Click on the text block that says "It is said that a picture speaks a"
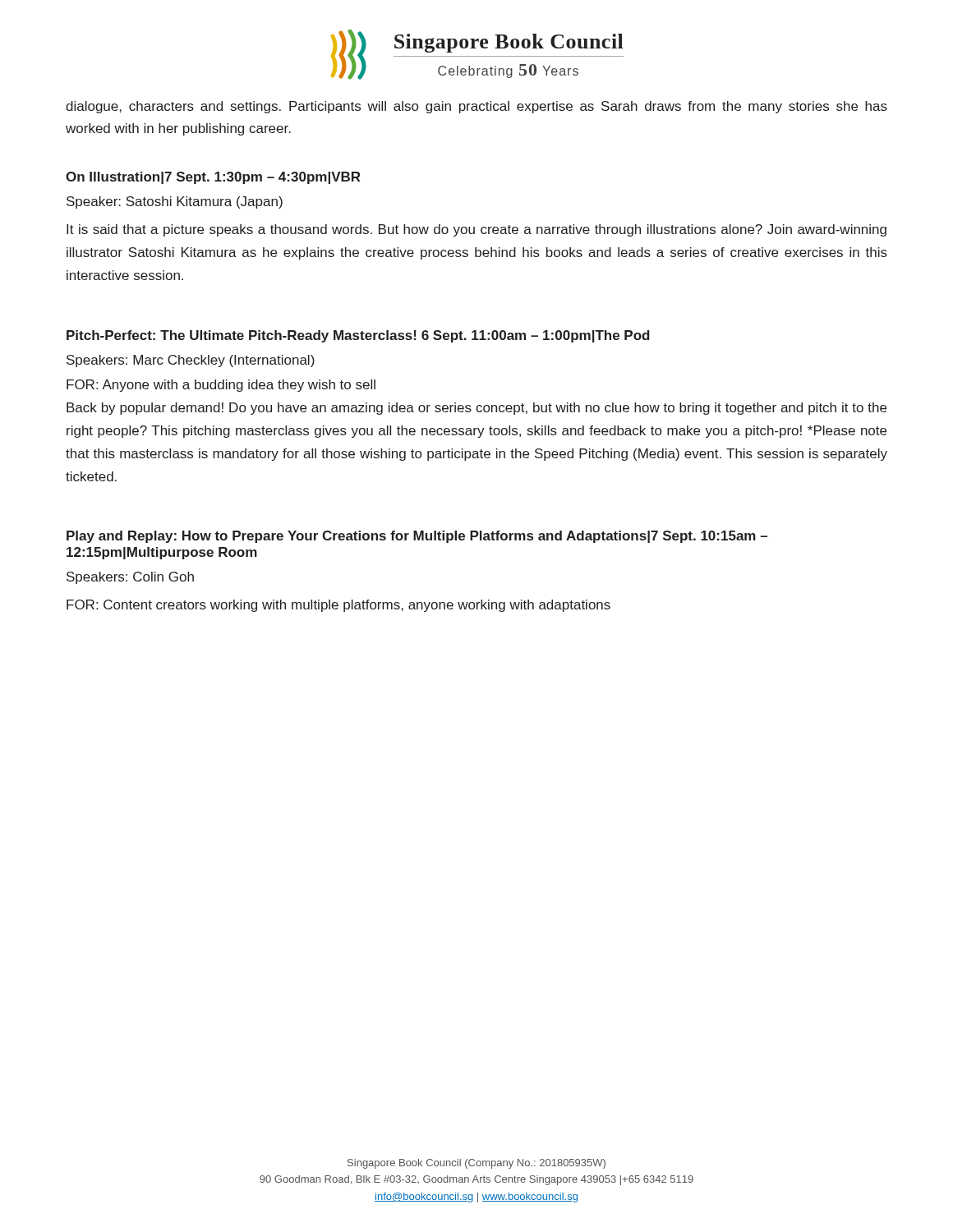Image resolution: width=953 pixels, height=1232 pixels. point(476,253)
